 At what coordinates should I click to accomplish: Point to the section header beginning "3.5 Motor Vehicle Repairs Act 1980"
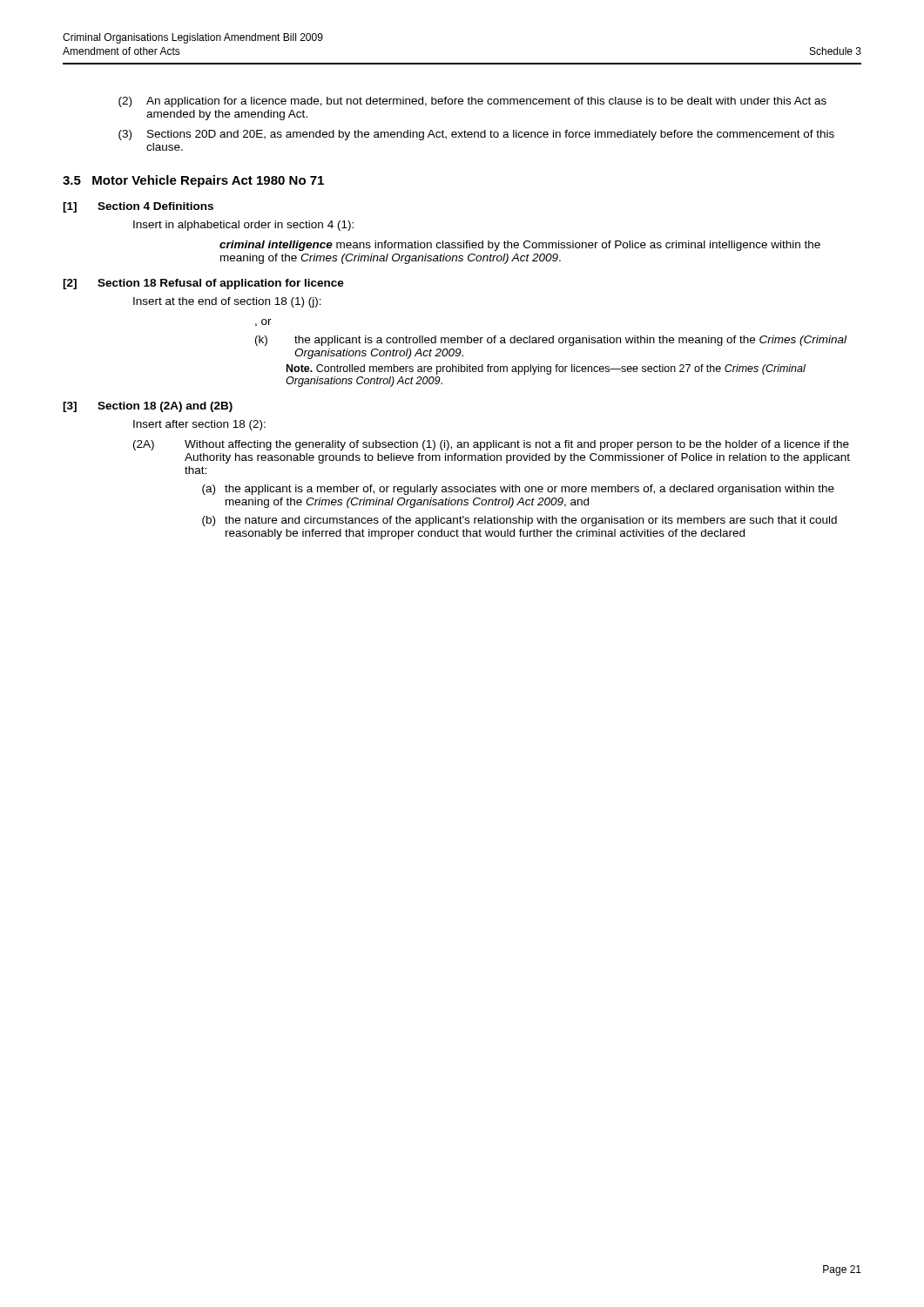194,180
